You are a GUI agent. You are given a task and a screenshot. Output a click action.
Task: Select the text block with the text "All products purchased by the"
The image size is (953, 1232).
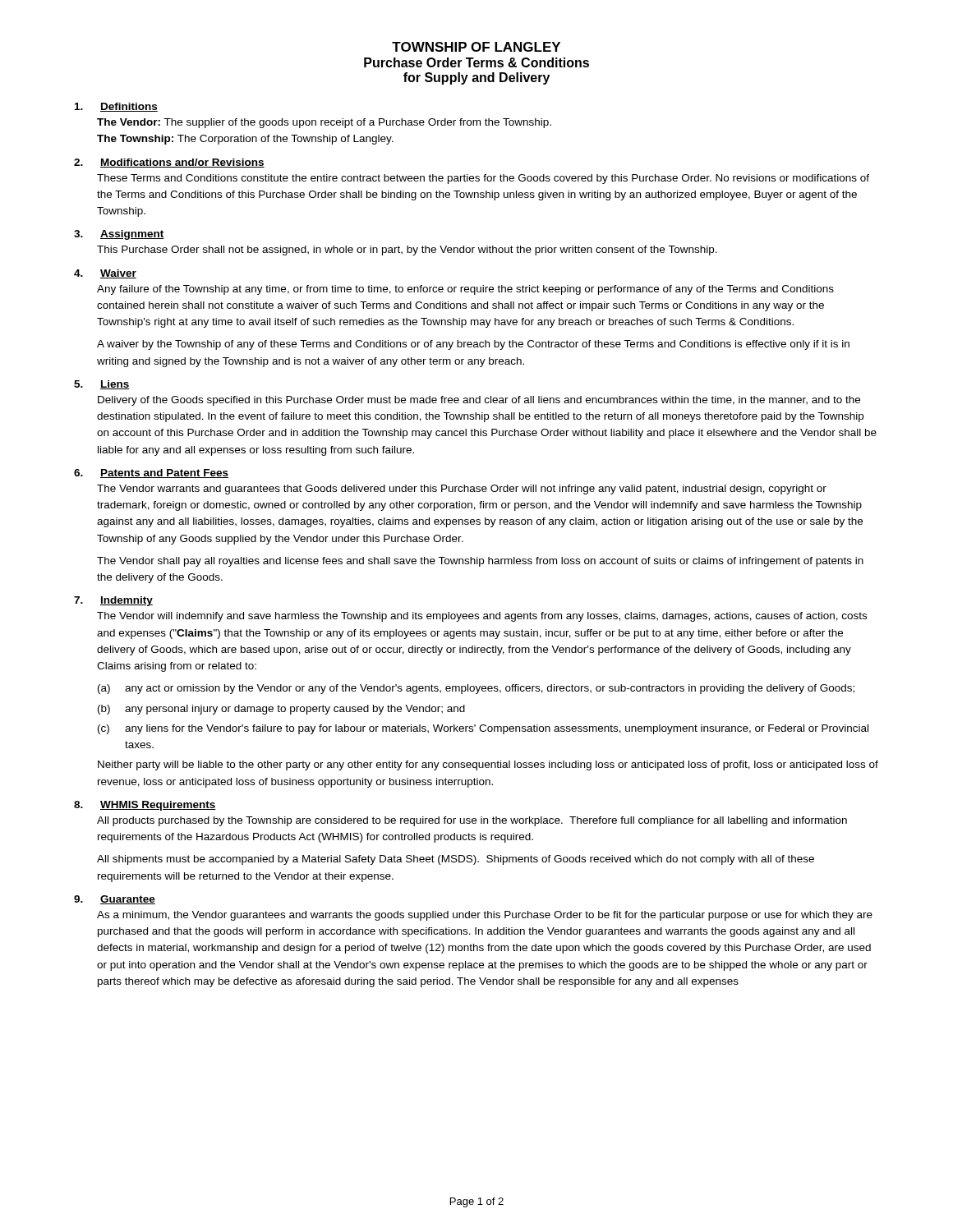(488, 848)
